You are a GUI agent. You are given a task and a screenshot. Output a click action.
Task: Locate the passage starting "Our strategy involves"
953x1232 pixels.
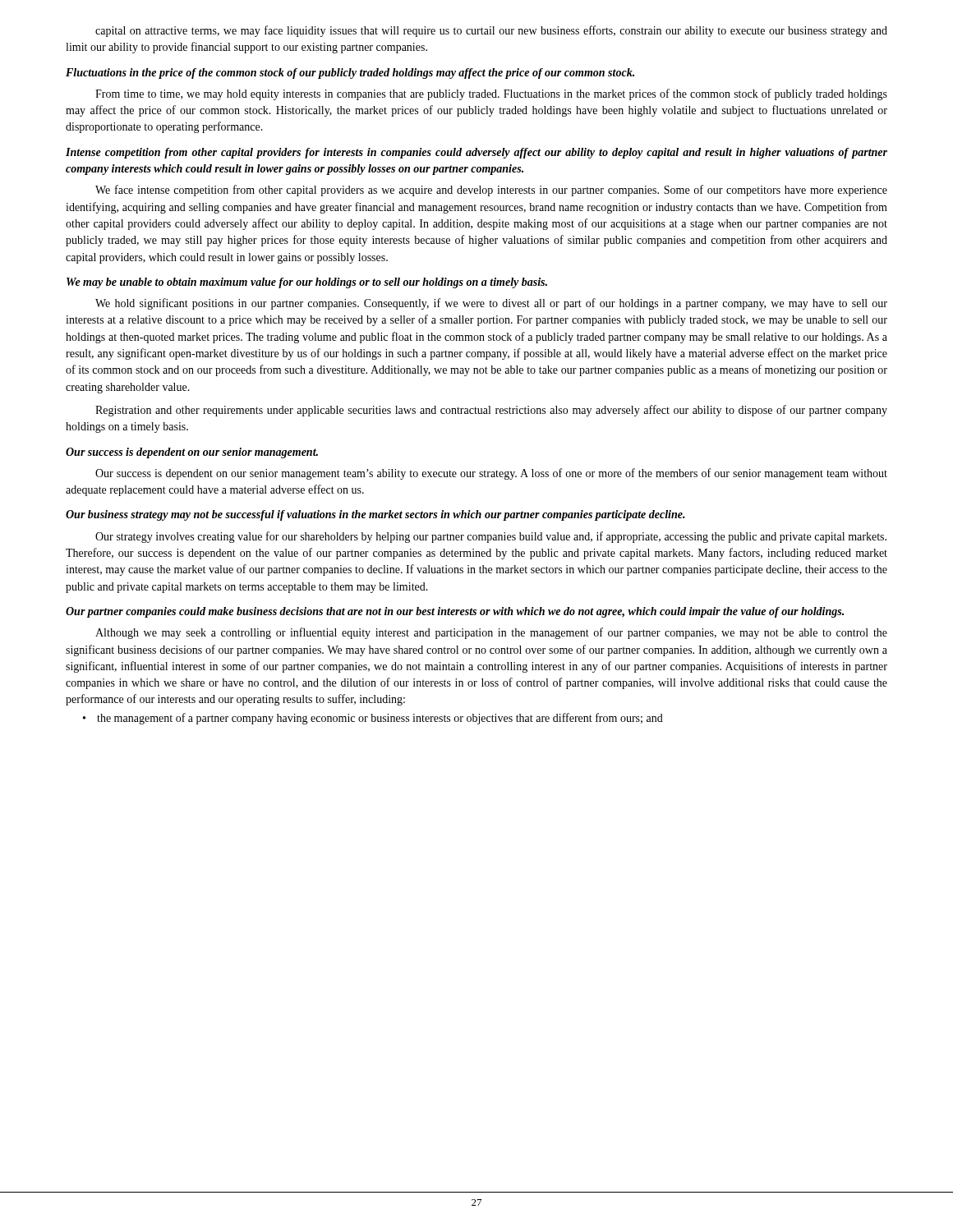click(476, 562)
